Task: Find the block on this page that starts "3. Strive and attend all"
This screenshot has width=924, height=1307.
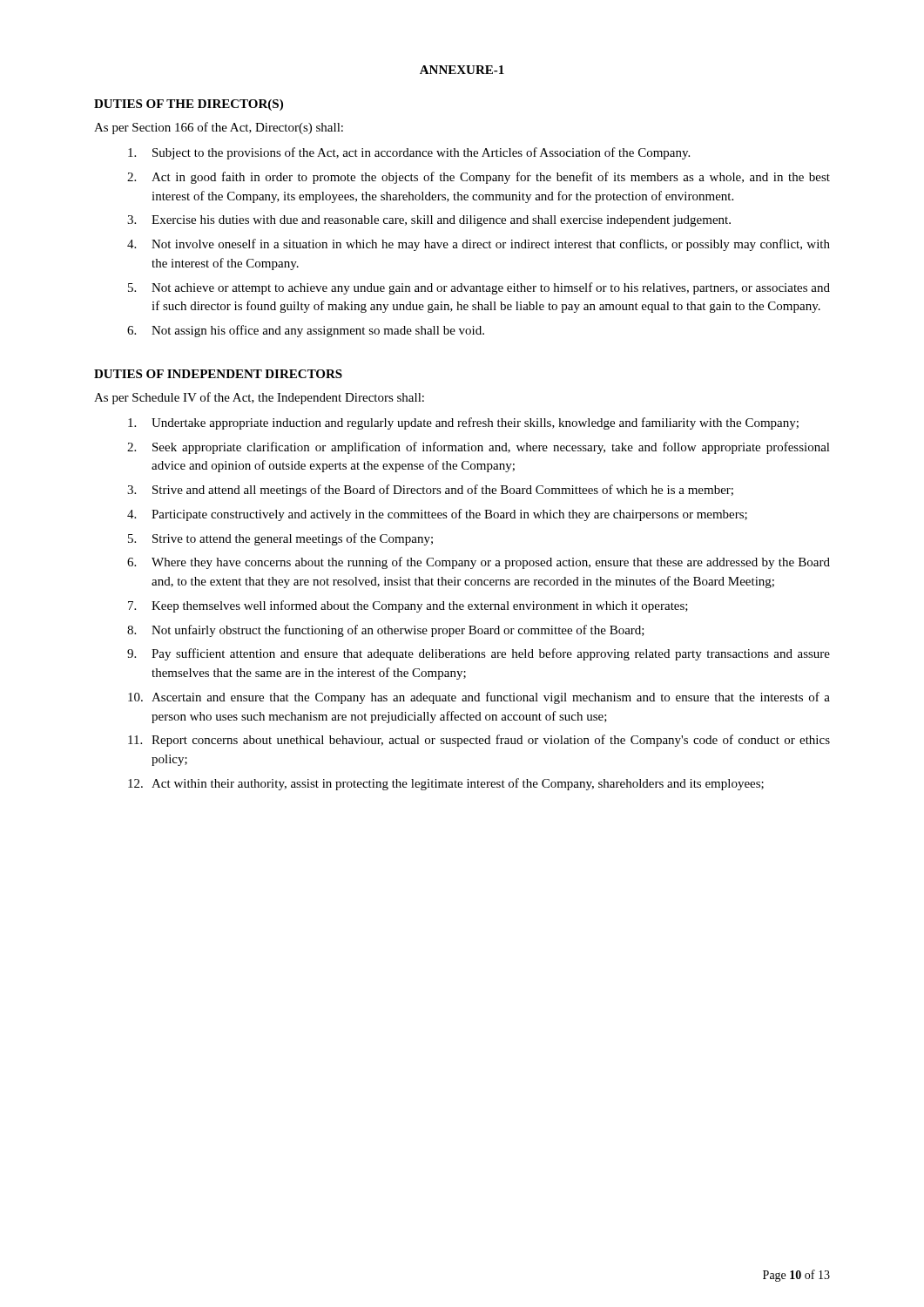Action: 479,490
